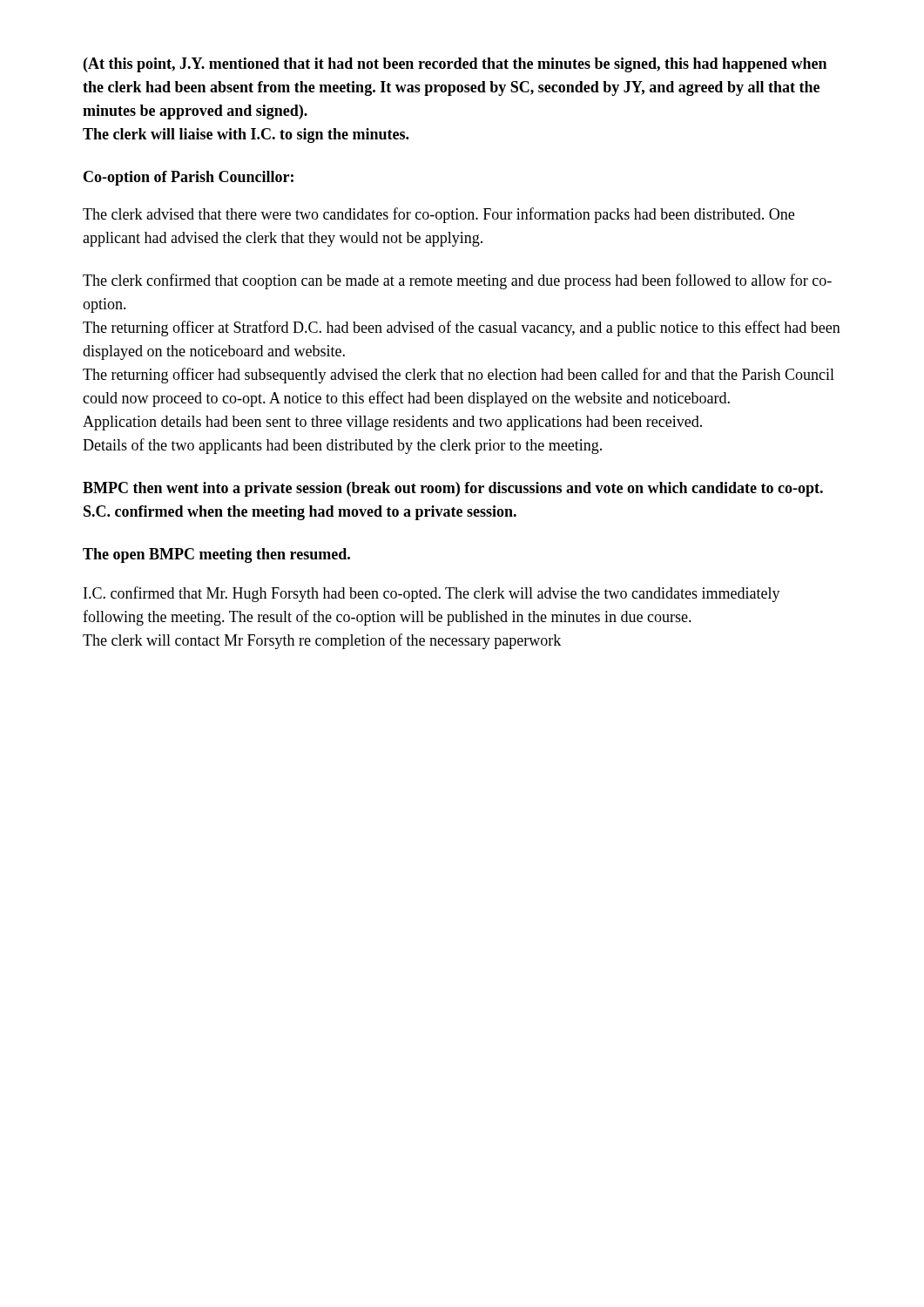924x1307 pixels.
Task: Find the text block that says "BMPC then went"
Action: pyautogui.click(x=453, y=500)
